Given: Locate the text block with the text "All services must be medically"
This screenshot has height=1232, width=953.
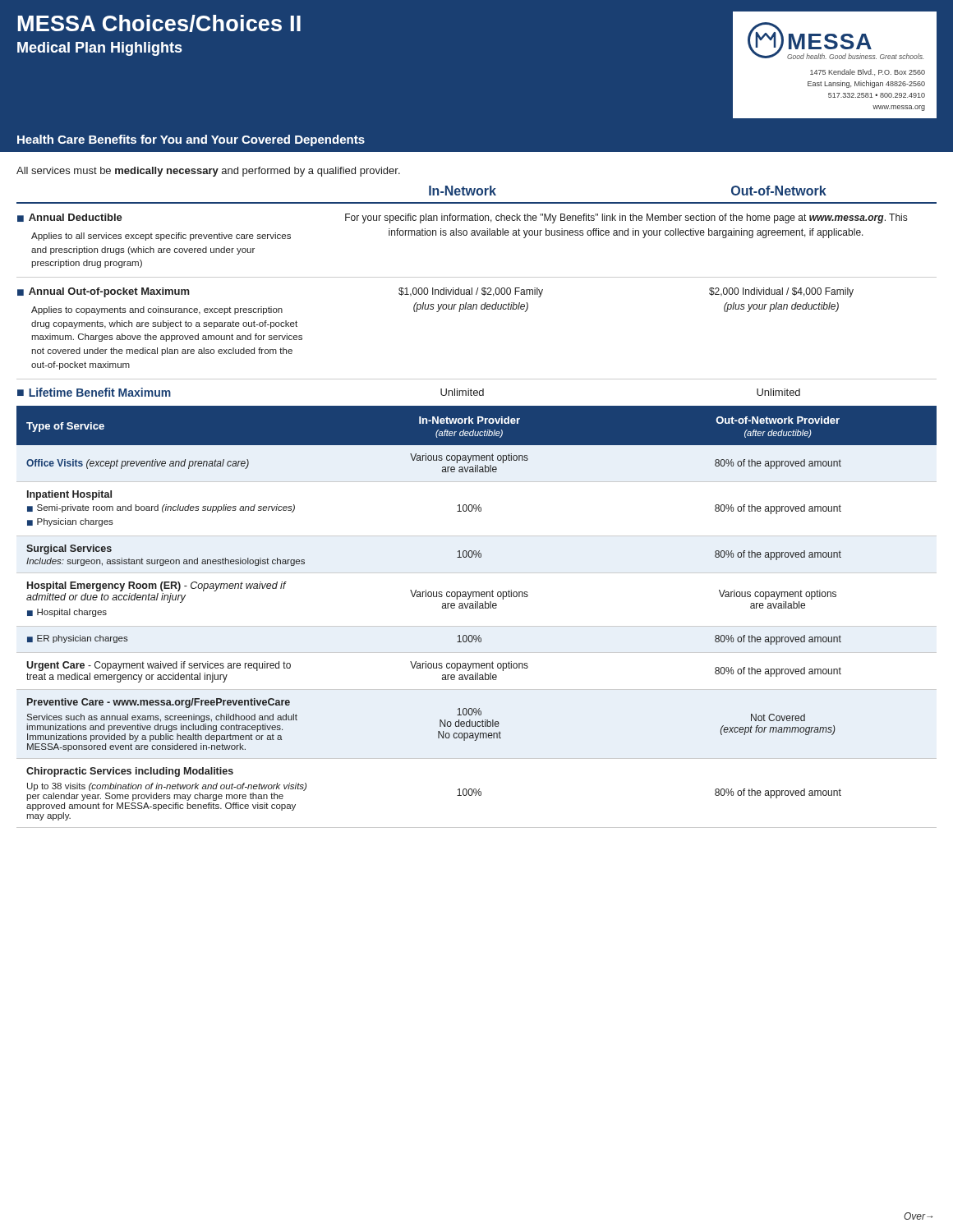Looking at the screenshot, I should 208,170.
